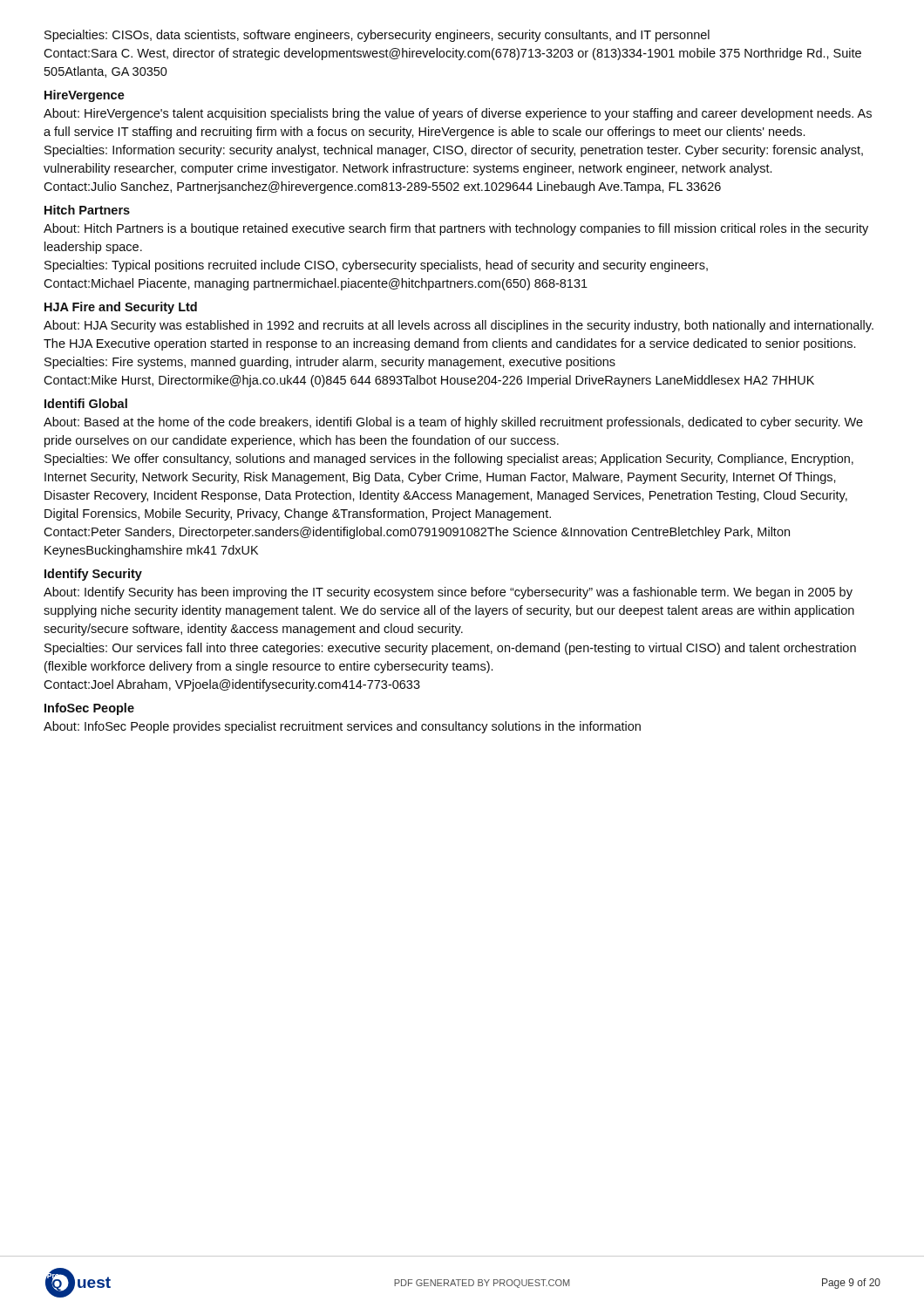924x1308 pixels.
Task: Locate the block of text that opens with "About: HireVergence's talent acquisition specialists"
Action: [x=462, y=123]
